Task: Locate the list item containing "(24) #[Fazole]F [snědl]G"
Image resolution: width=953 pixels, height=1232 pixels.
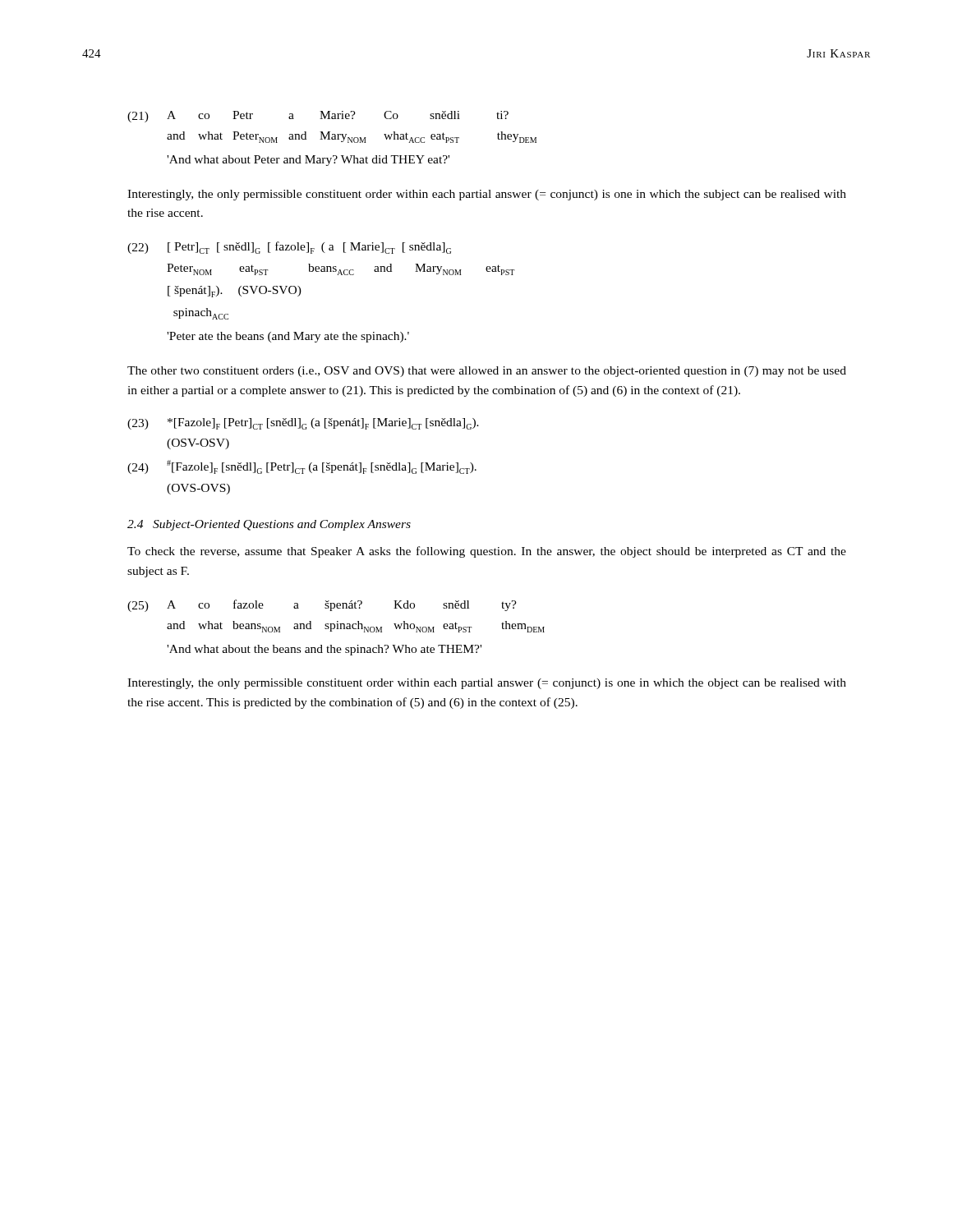Action: click(302, 467)
